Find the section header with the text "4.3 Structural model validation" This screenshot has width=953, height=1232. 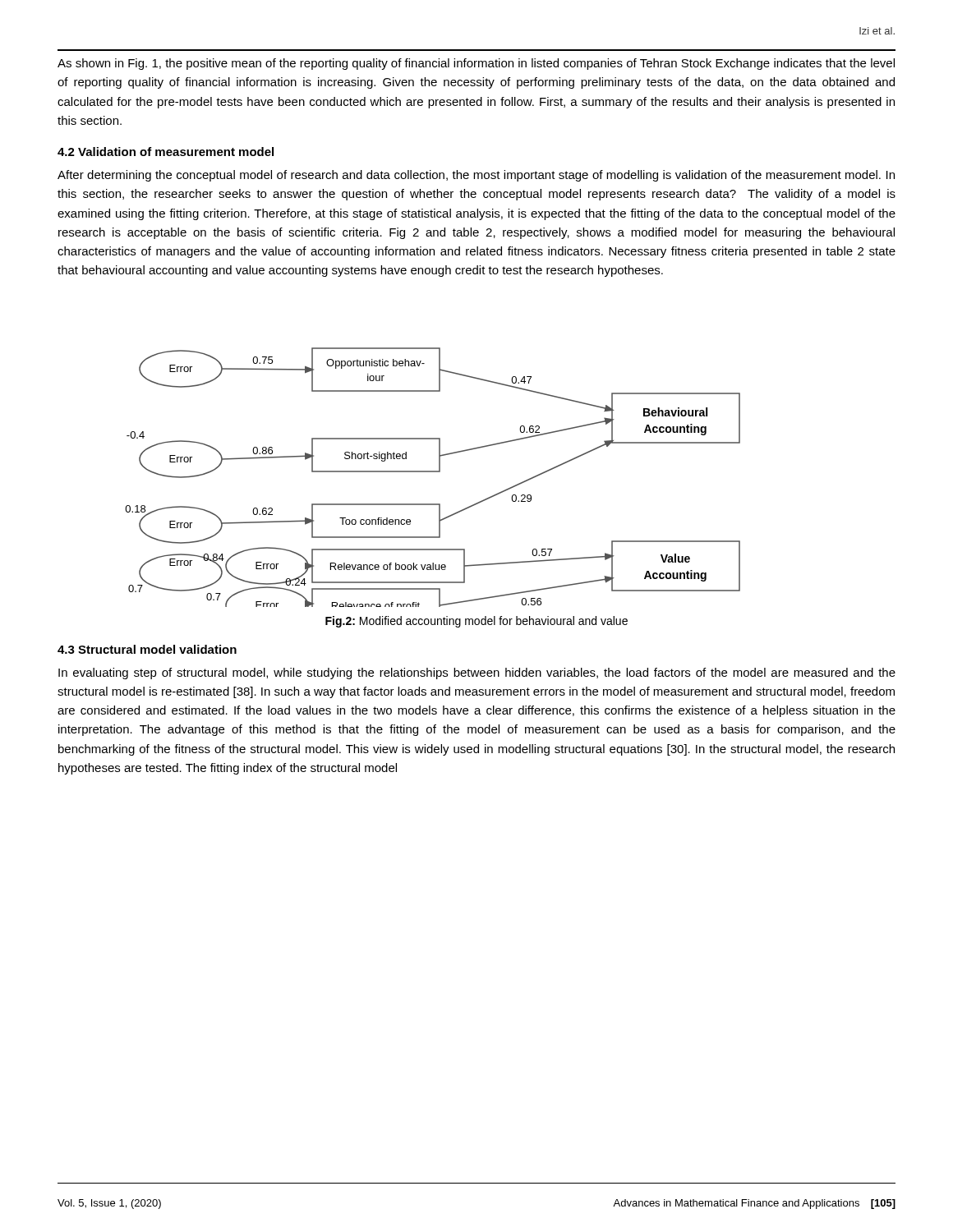pyautogui.click(x=147, y=649)
